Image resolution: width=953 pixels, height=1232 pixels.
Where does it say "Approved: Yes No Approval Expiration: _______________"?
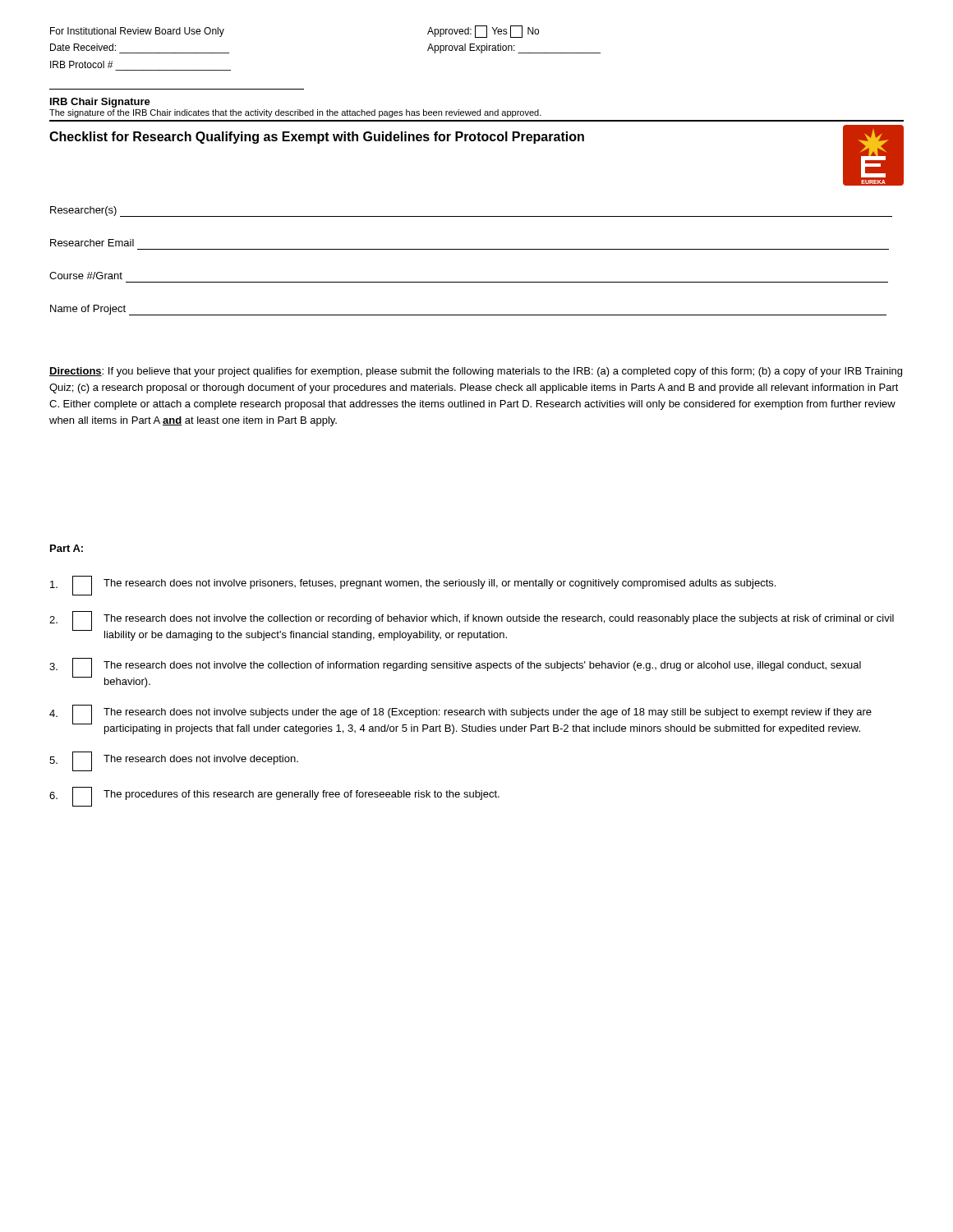[514, 40]
